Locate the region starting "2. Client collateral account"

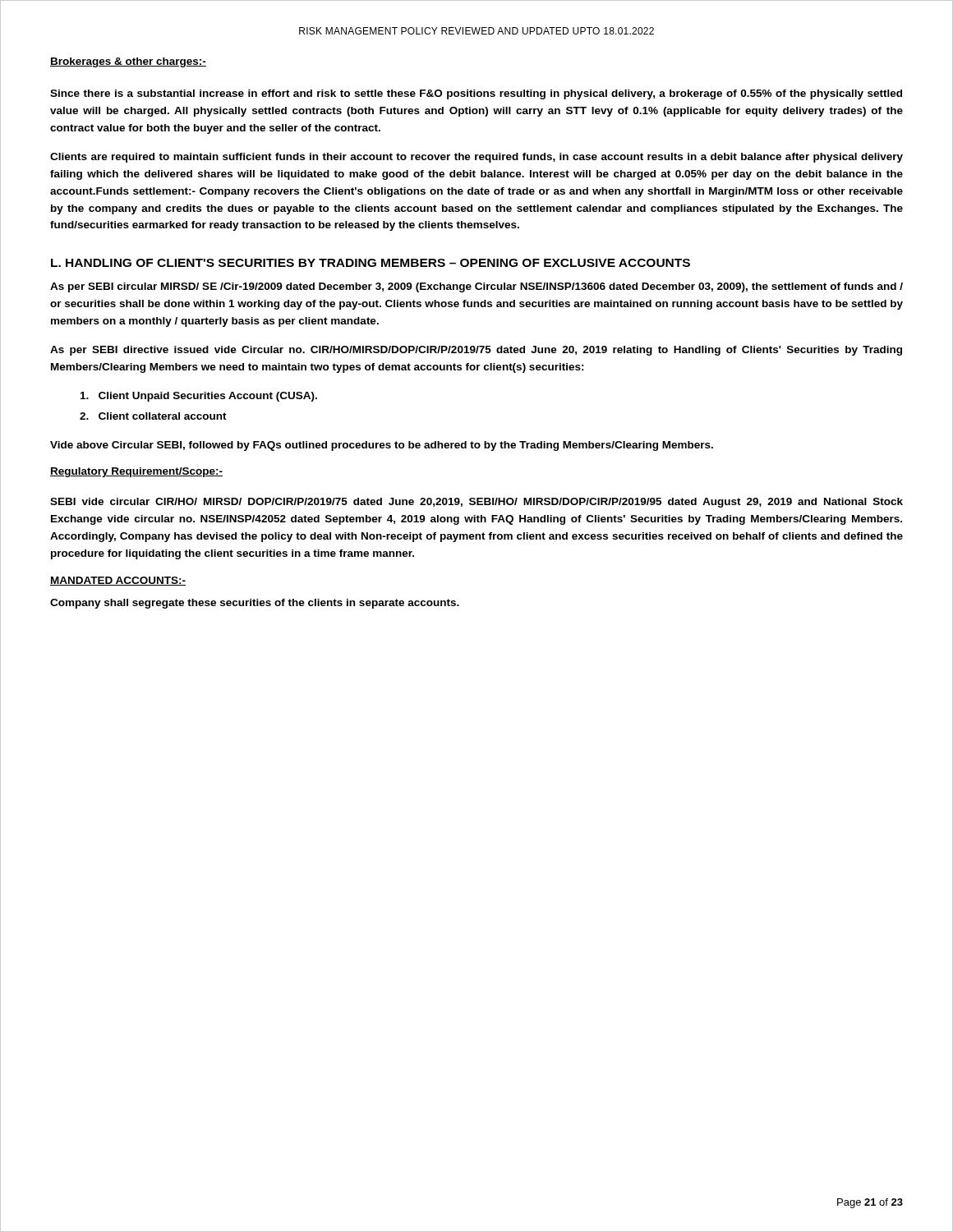pos(153,416)
